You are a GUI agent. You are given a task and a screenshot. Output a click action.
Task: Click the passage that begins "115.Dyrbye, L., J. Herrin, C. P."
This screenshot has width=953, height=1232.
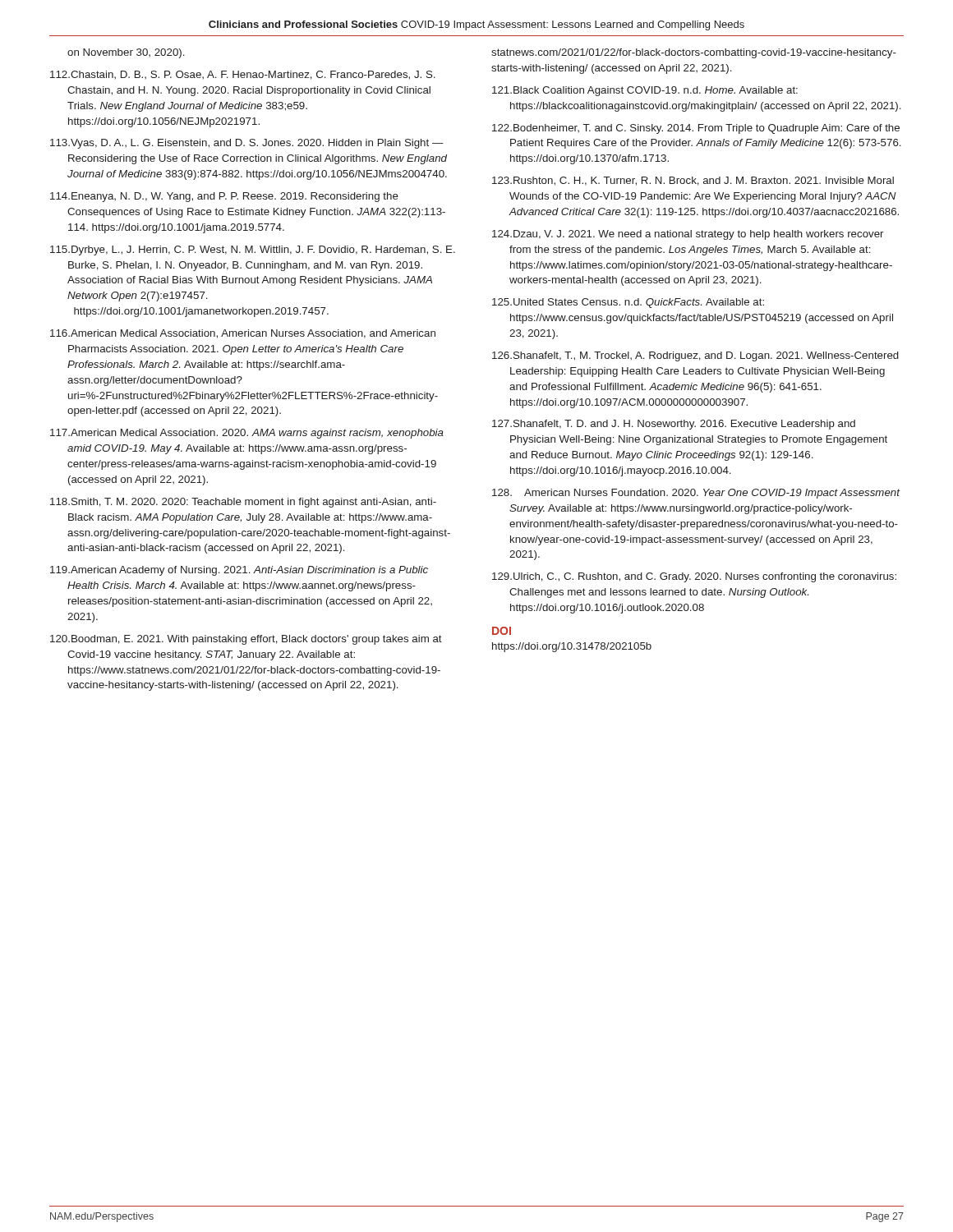pyautogui.click(x=252, y=280)
